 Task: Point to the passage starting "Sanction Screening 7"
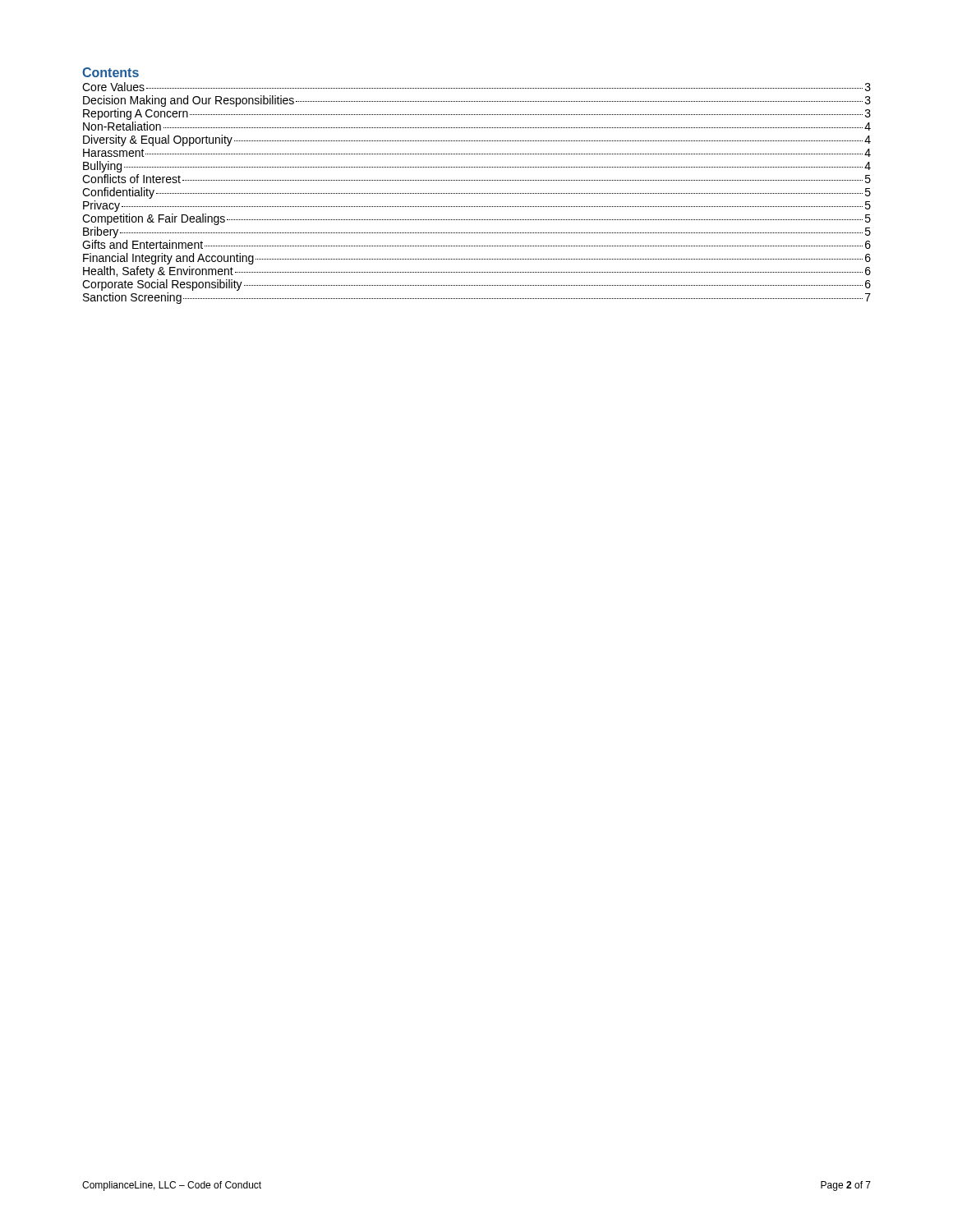476,297
